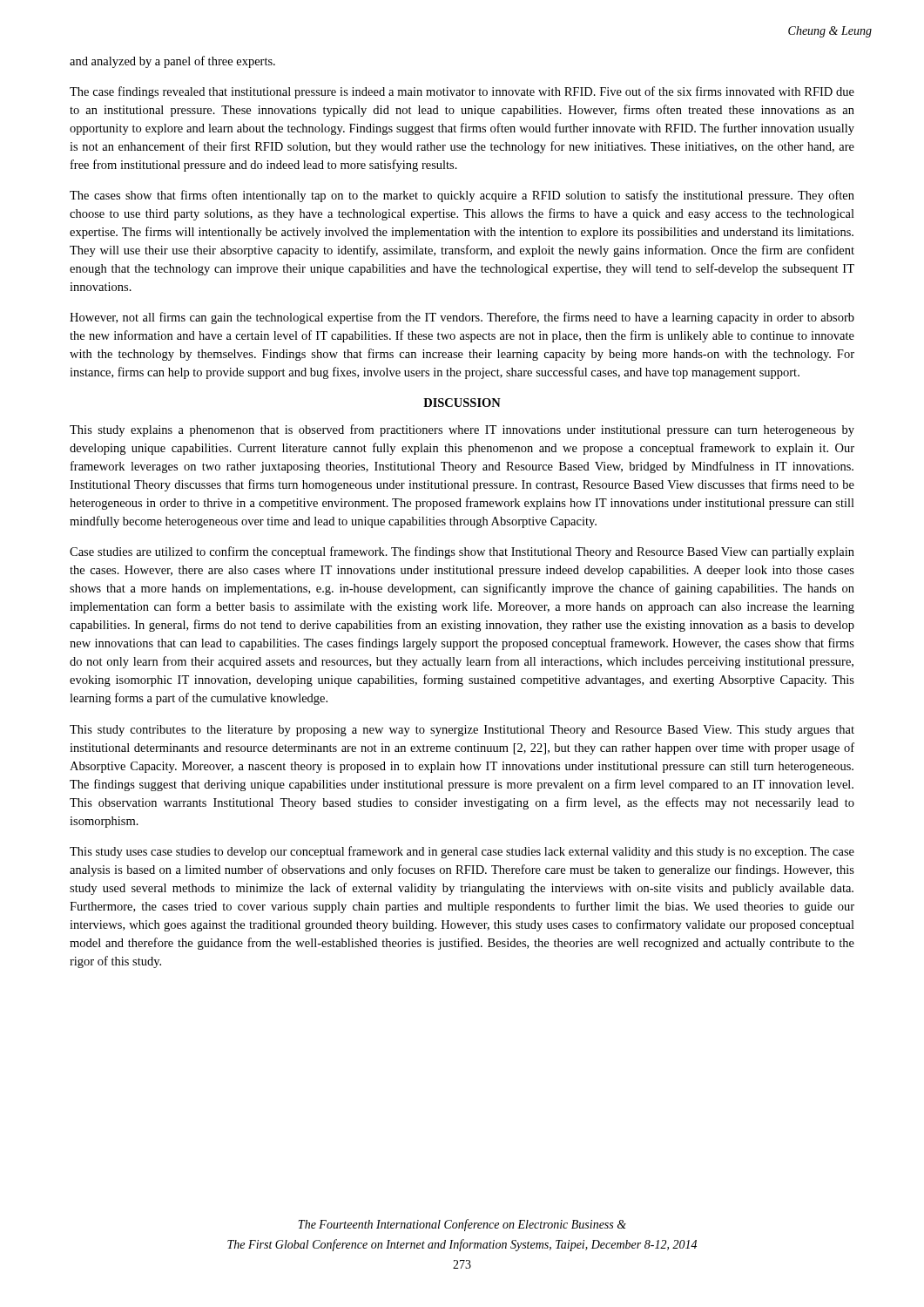Click on the block starting "However, not all firms can gain"
Image resolution: width=924 pixels, height=1307 pixels.
(462, 345)
